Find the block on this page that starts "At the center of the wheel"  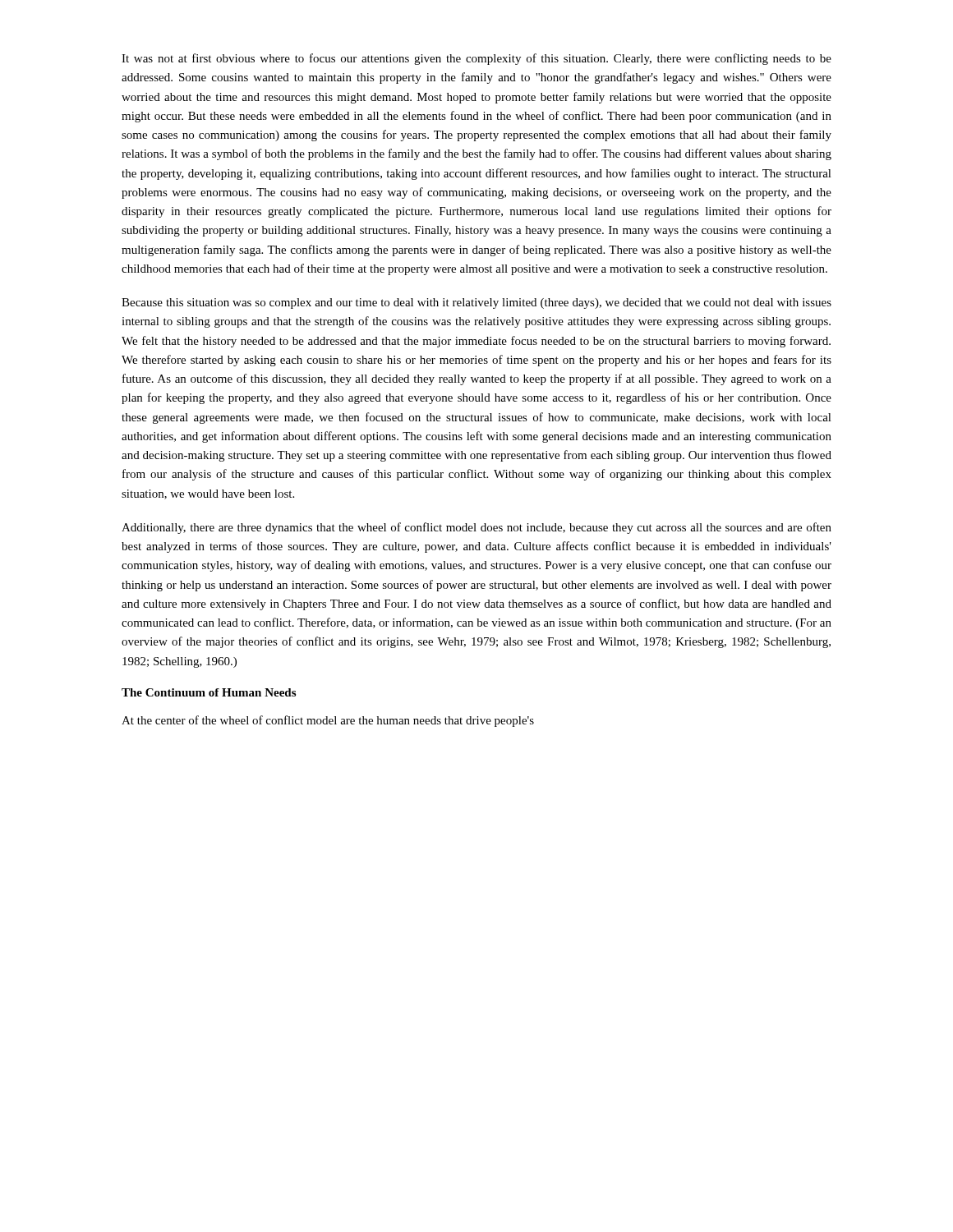[x=328, y=720]
